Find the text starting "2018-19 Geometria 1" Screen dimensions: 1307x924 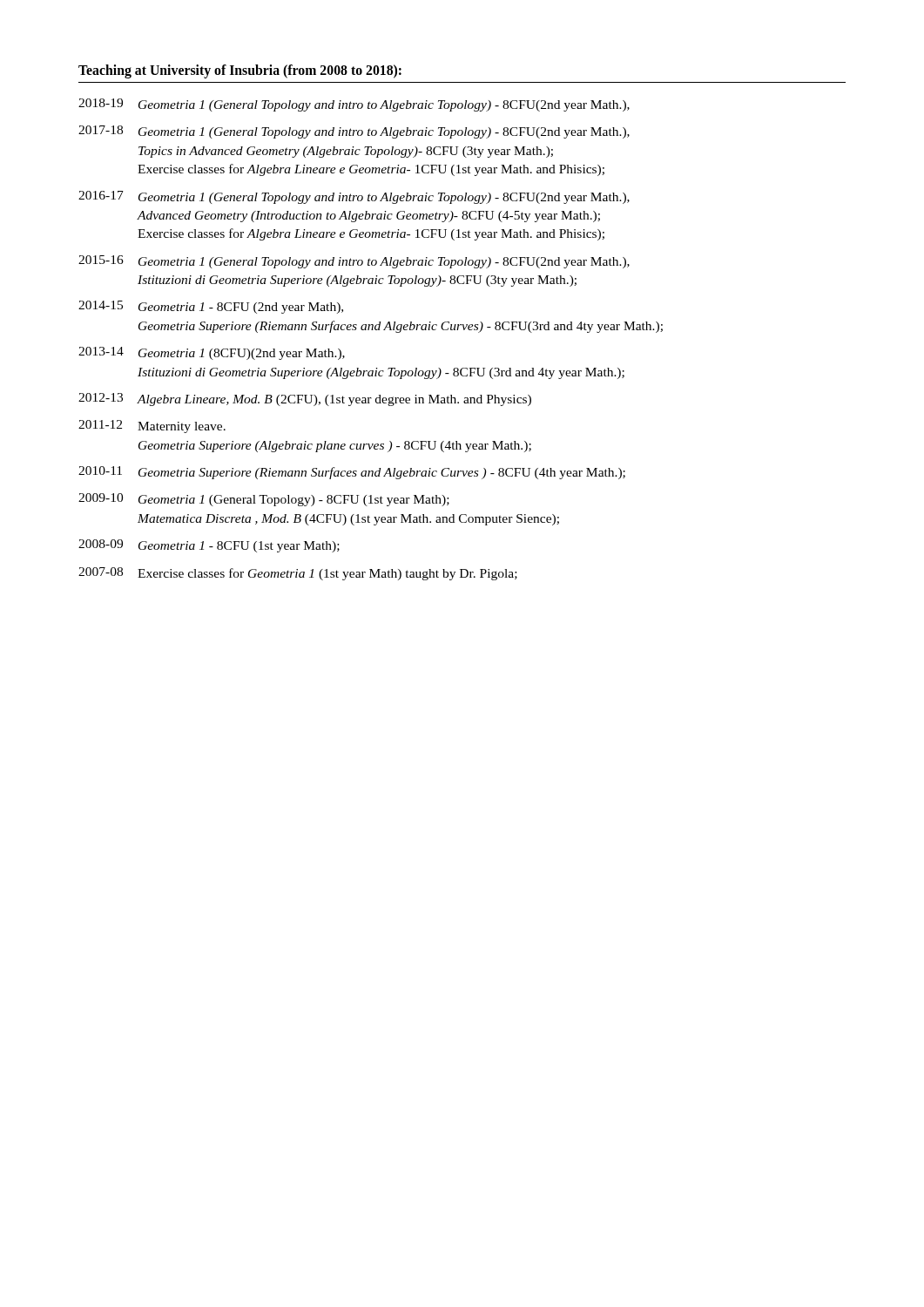pyautogui.click(x=462, y=104)
